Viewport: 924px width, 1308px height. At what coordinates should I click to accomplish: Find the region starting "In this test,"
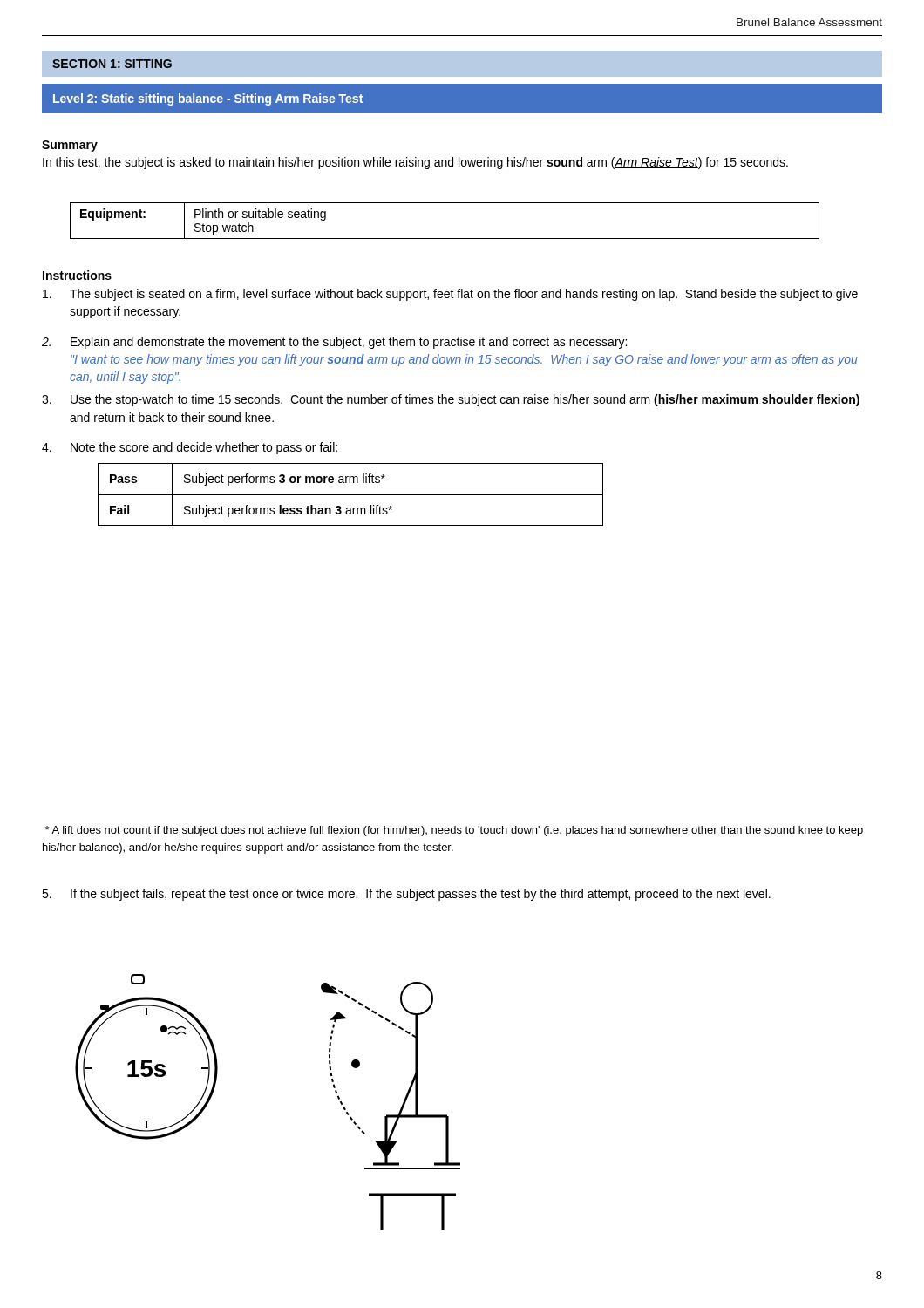point(415,162)
